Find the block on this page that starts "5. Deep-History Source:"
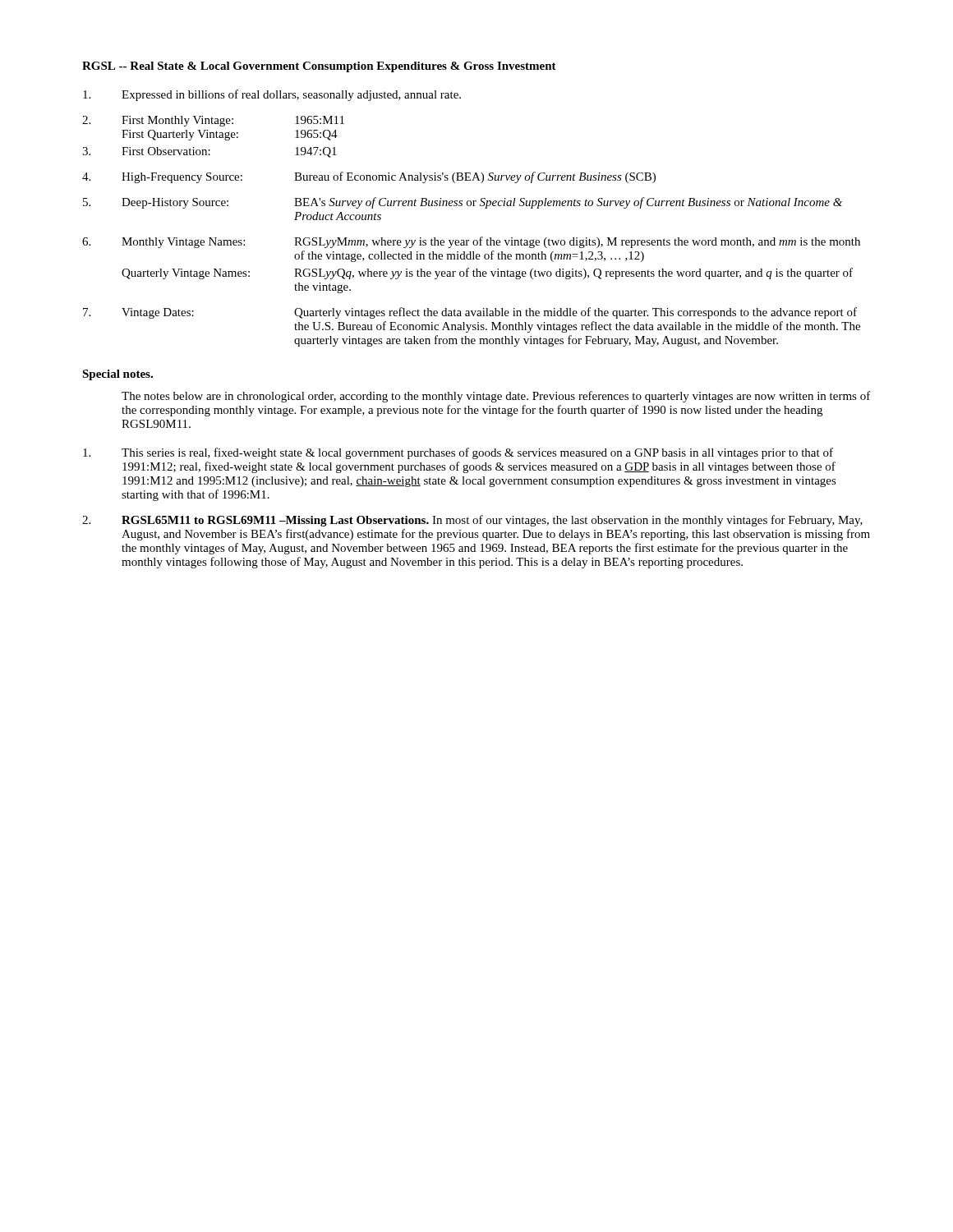Screen dimensions: 1232x953 476,209
